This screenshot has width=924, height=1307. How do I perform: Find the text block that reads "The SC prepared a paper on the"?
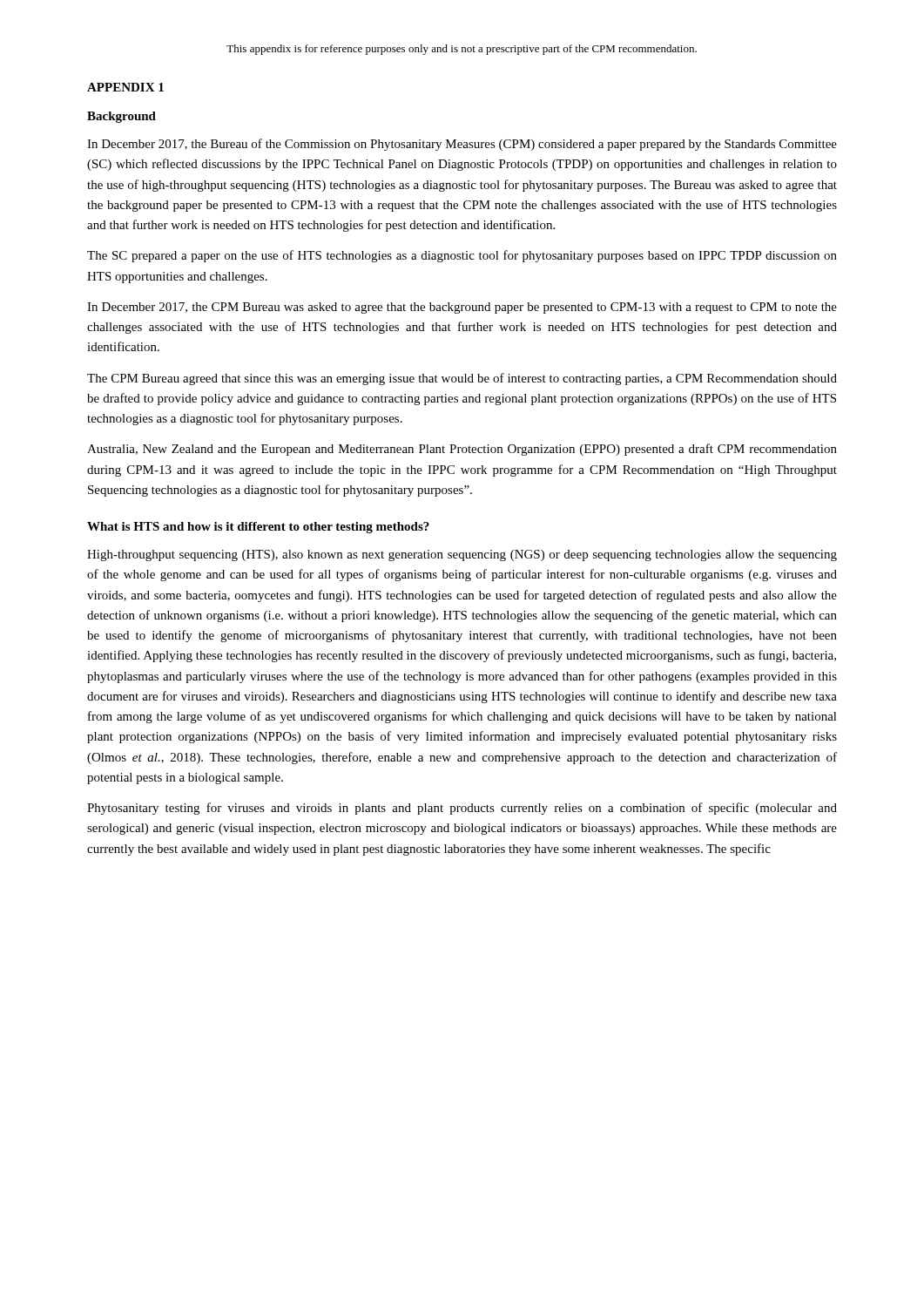[462, 266]
